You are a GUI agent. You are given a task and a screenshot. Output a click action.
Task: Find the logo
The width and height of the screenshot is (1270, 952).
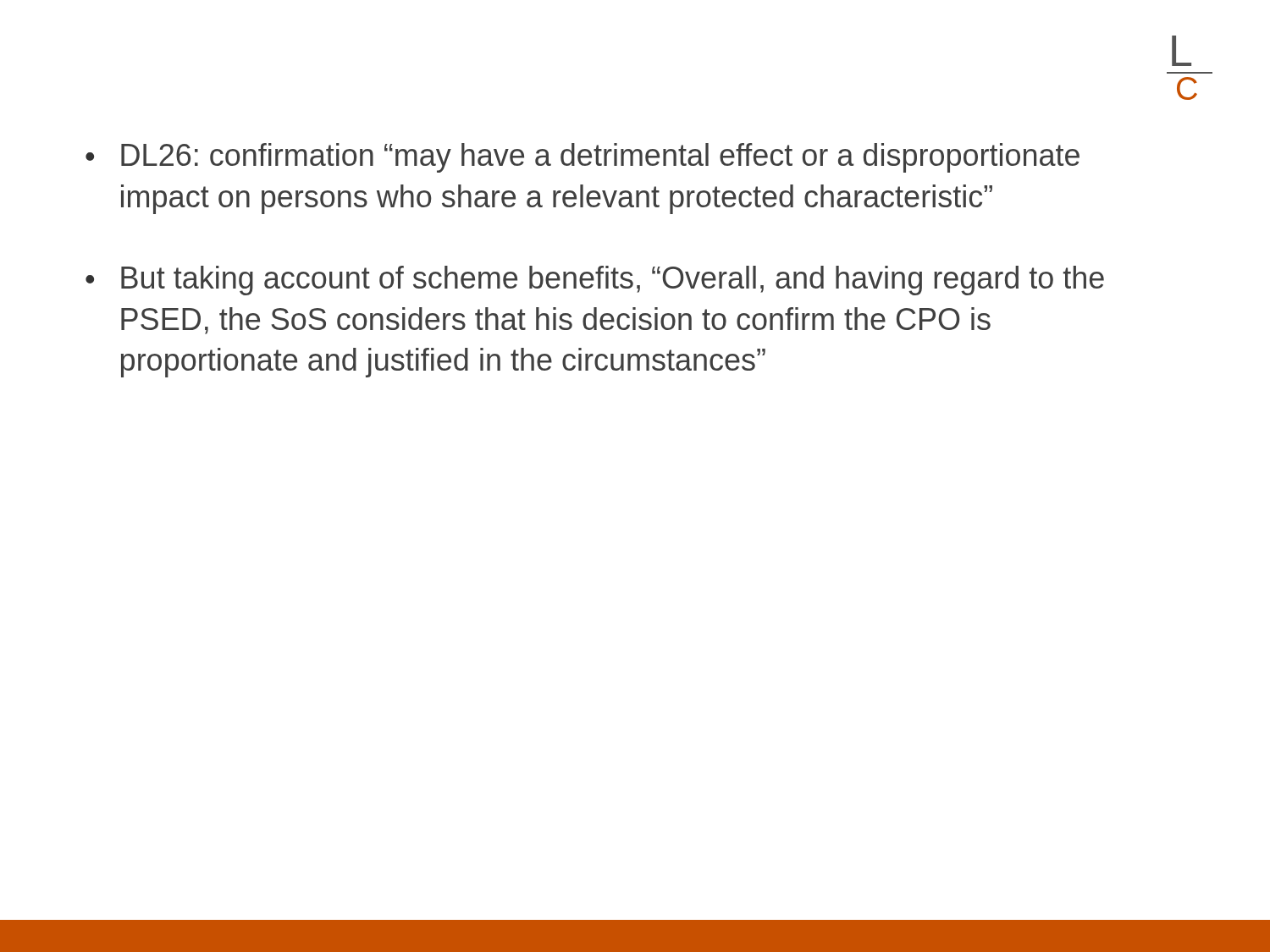tap(1190, 63)
